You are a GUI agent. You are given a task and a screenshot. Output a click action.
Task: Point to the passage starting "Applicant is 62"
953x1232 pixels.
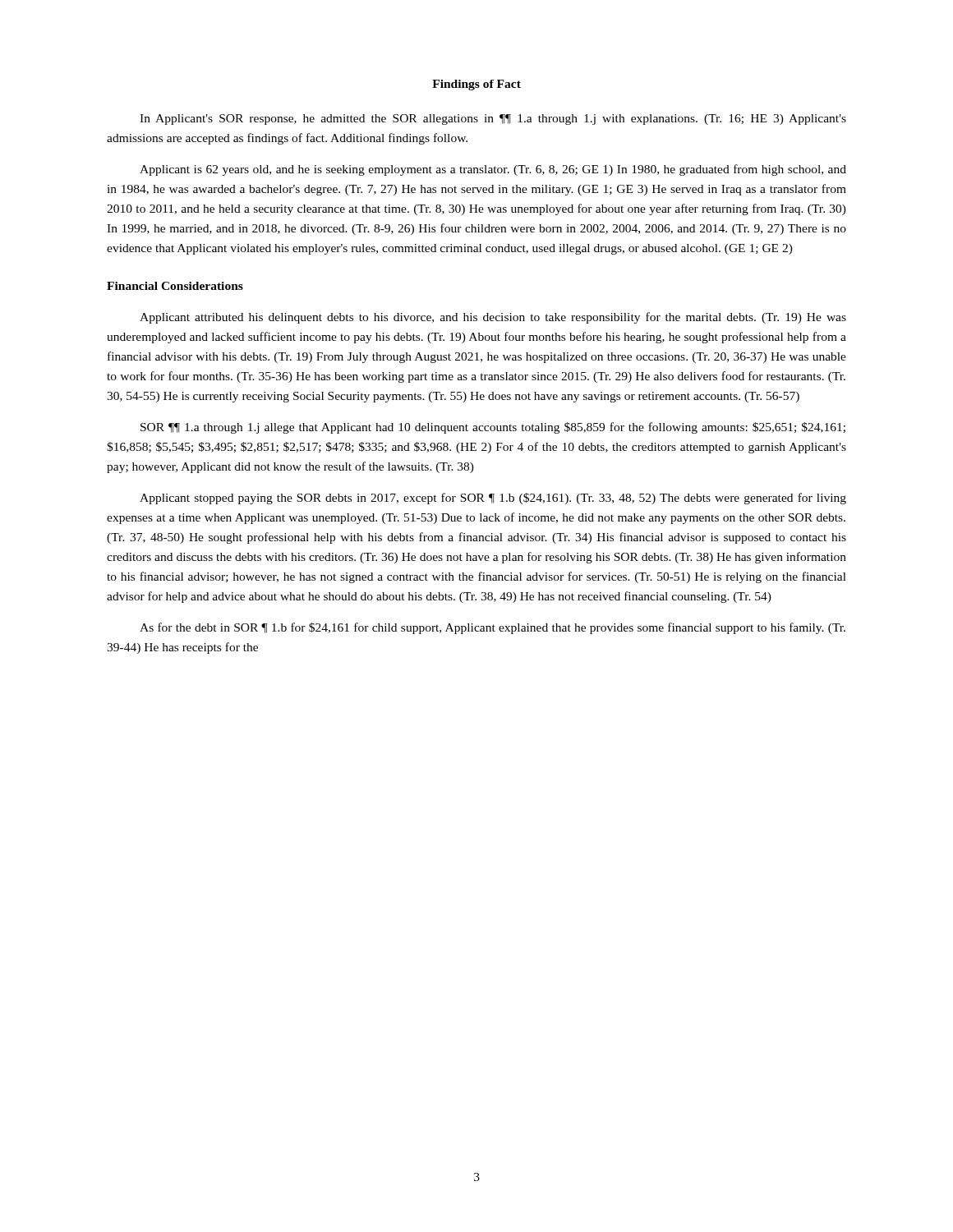(476, 209)
